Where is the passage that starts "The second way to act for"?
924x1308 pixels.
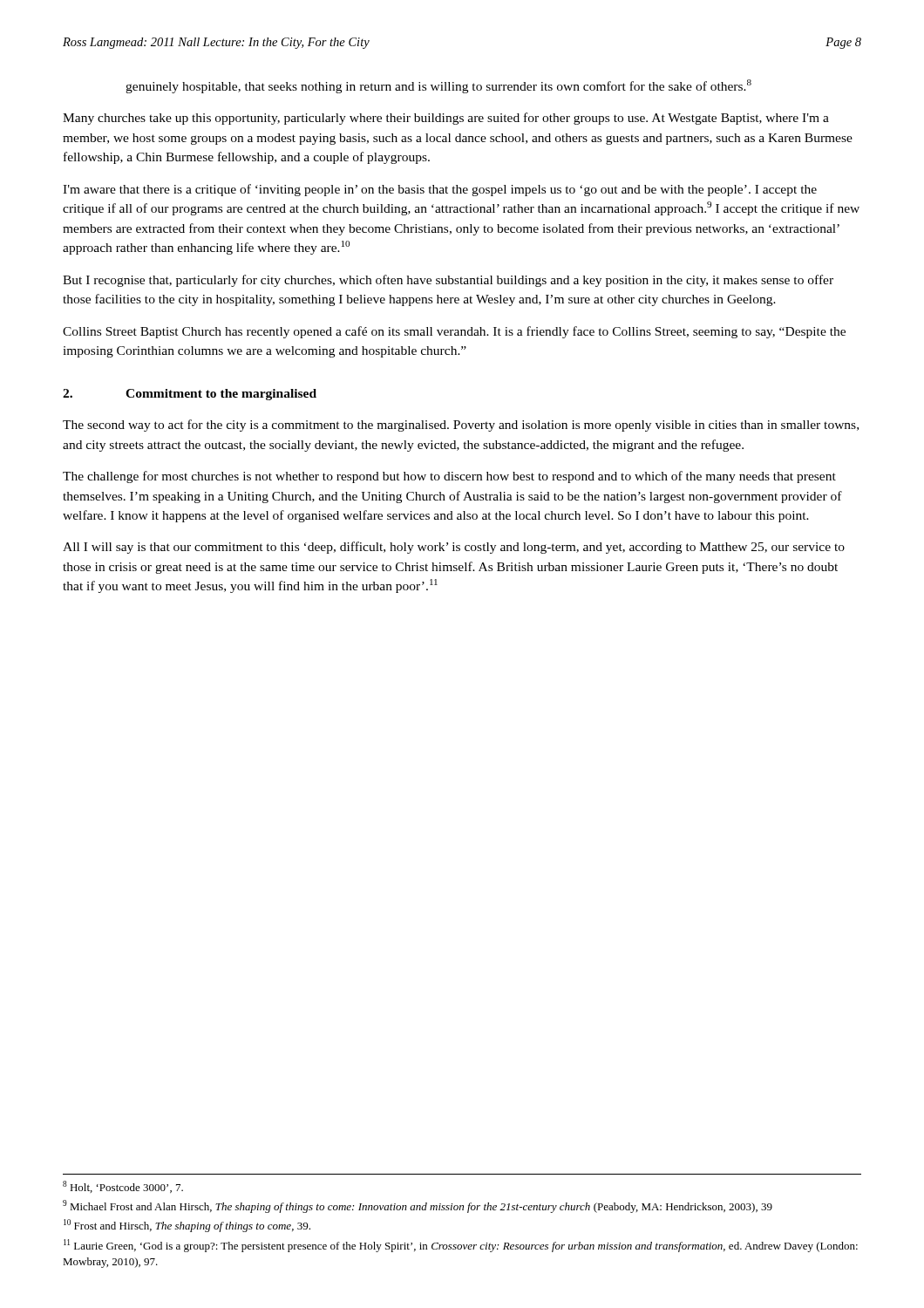pos(461,434)
